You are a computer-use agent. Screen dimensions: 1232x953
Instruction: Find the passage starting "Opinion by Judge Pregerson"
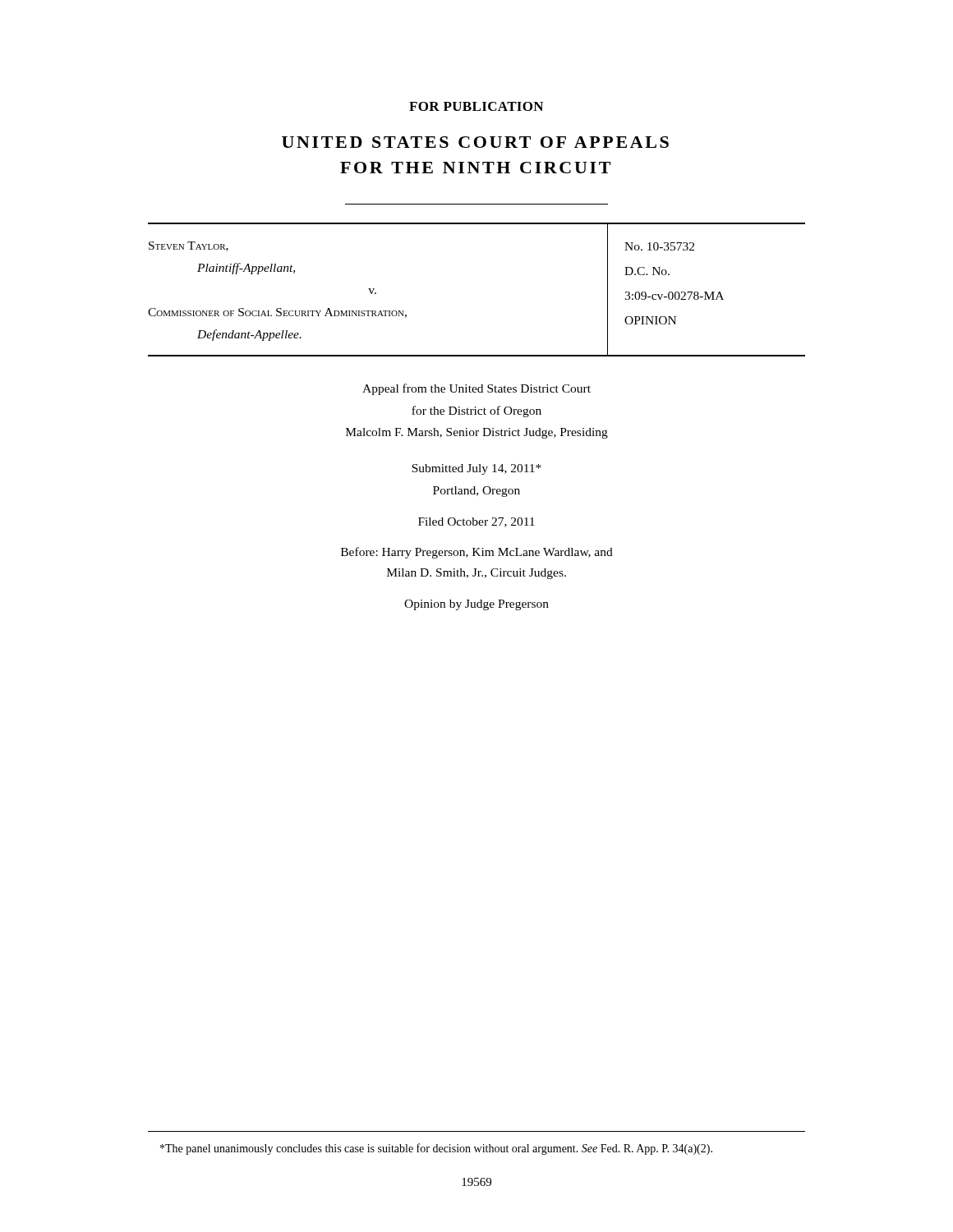476,603
